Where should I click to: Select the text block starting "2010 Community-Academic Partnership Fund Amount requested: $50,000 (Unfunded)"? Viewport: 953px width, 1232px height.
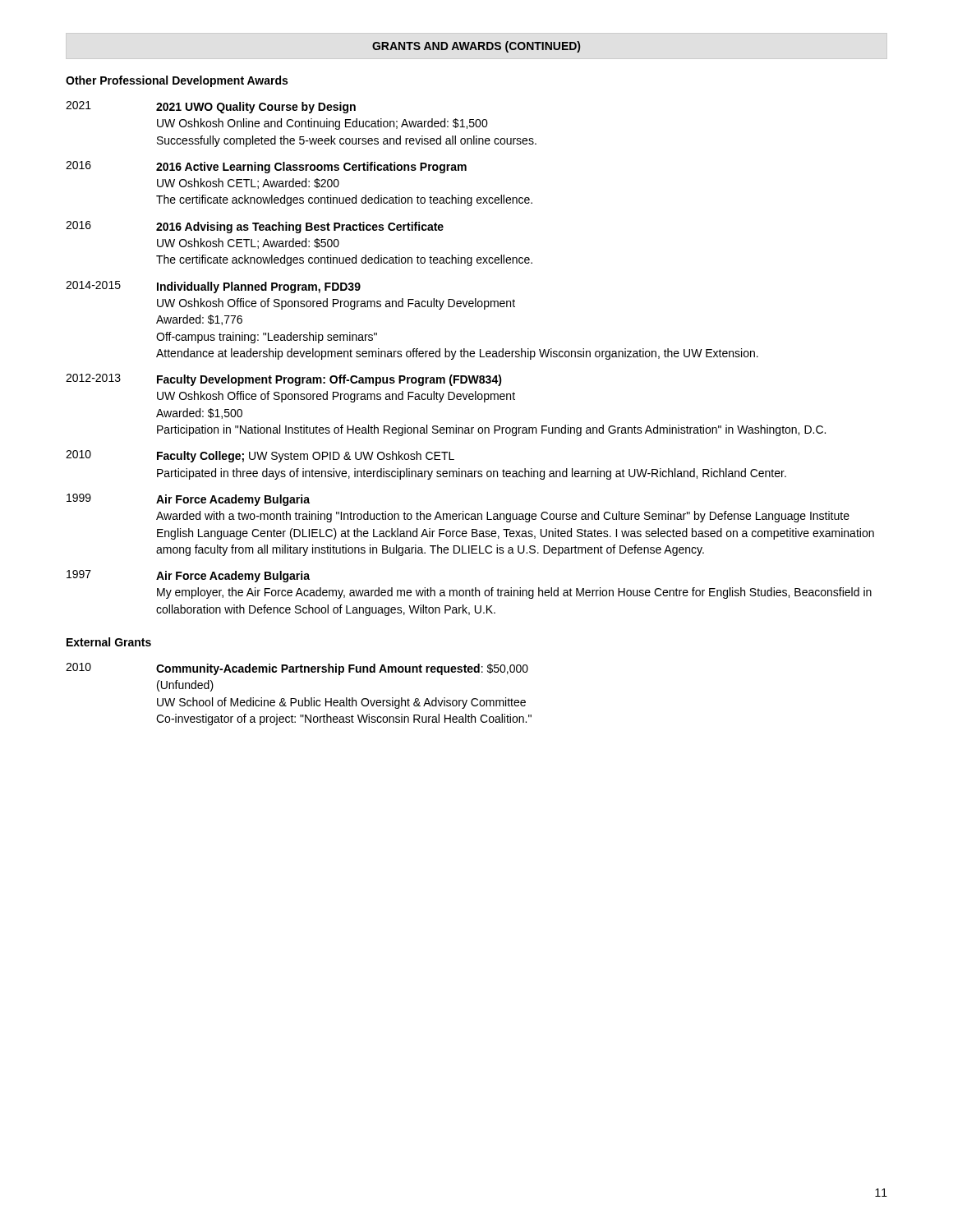pyautogui.click(x=476, y=694)
